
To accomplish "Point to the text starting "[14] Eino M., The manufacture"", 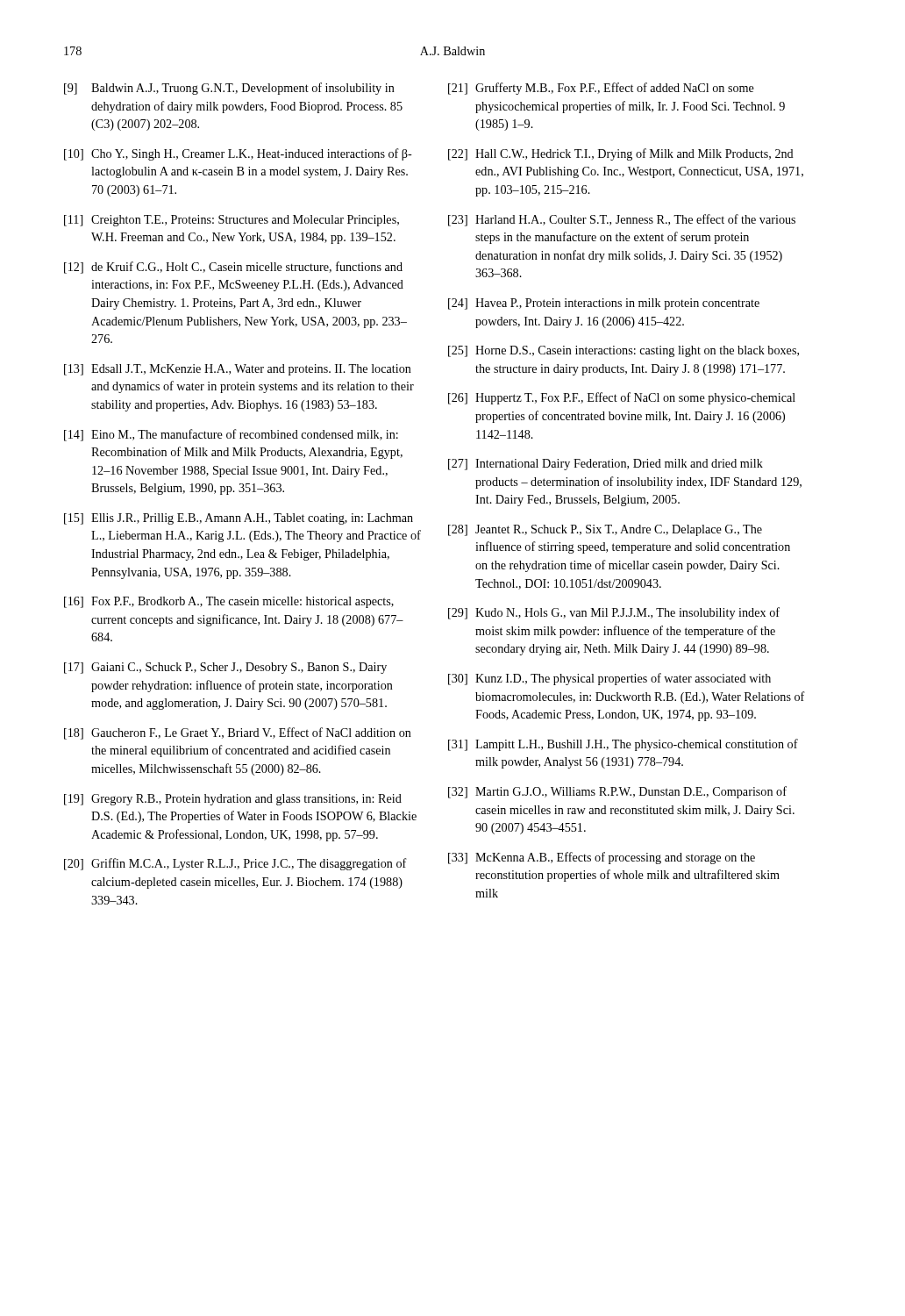I will pos(242,461).
